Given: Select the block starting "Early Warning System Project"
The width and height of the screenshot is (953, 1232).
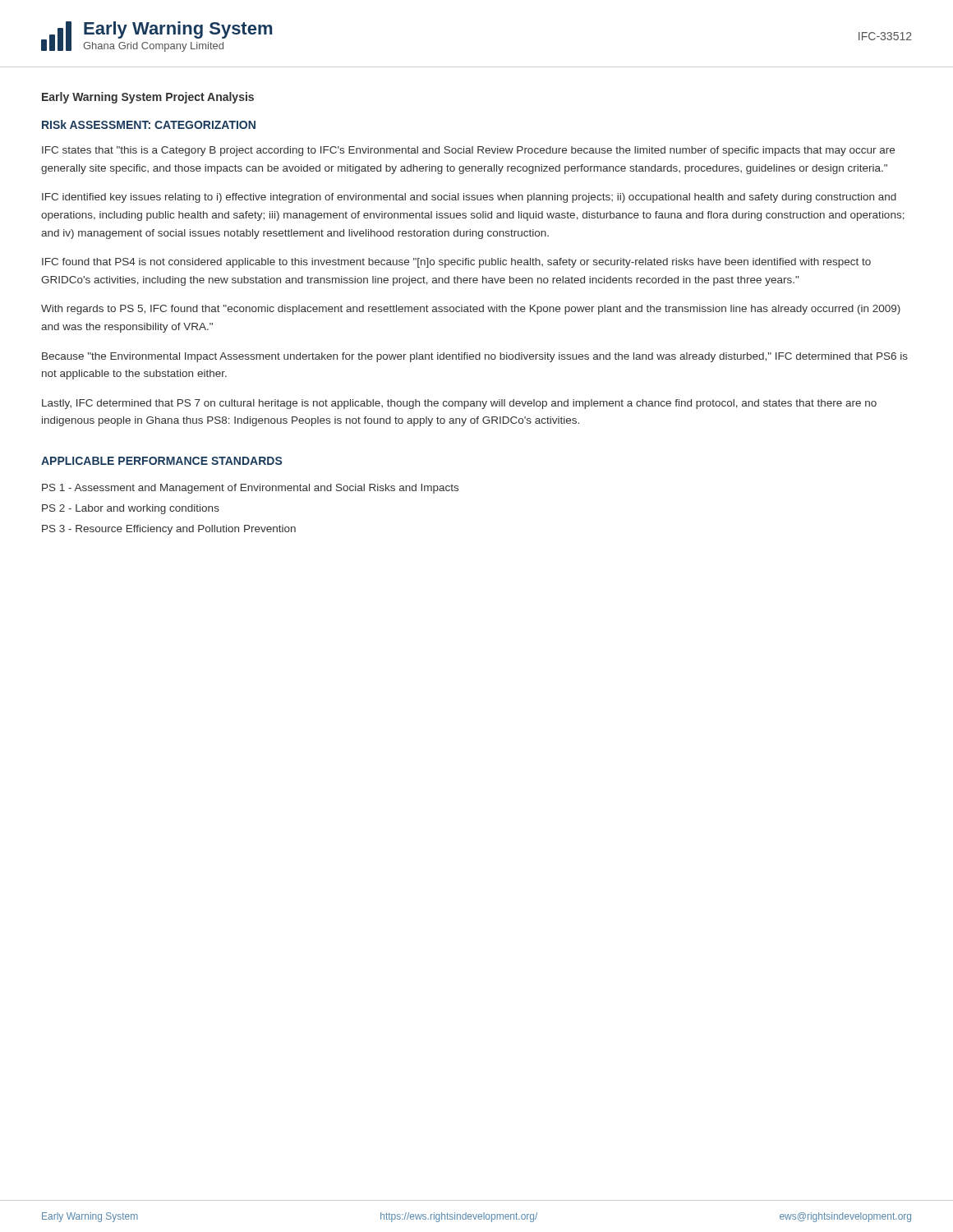Looking at the screenshot, I should point(148,97).
